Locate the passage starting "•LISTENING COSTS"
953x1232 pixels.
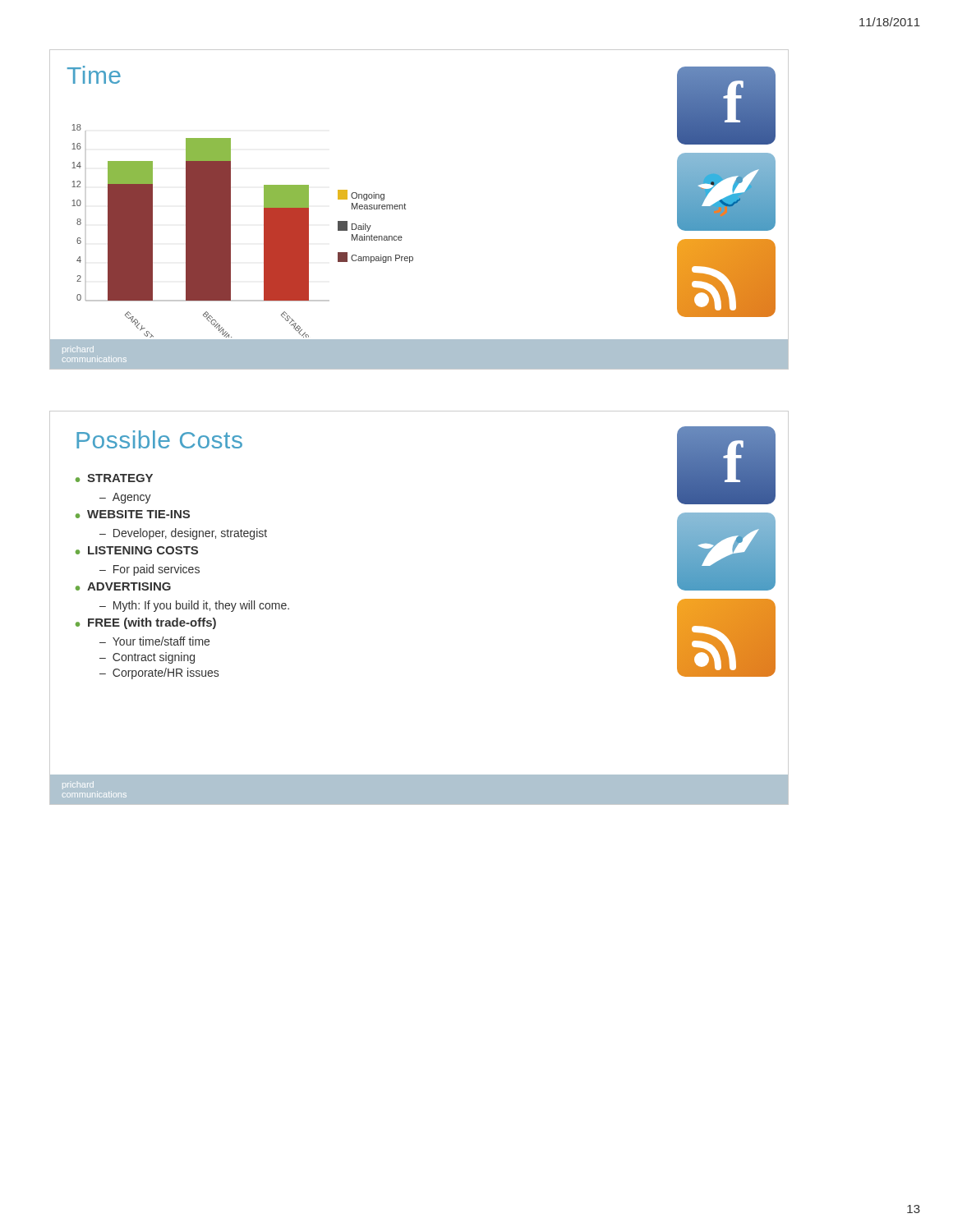pyautogui.click(x=137, y=552)
